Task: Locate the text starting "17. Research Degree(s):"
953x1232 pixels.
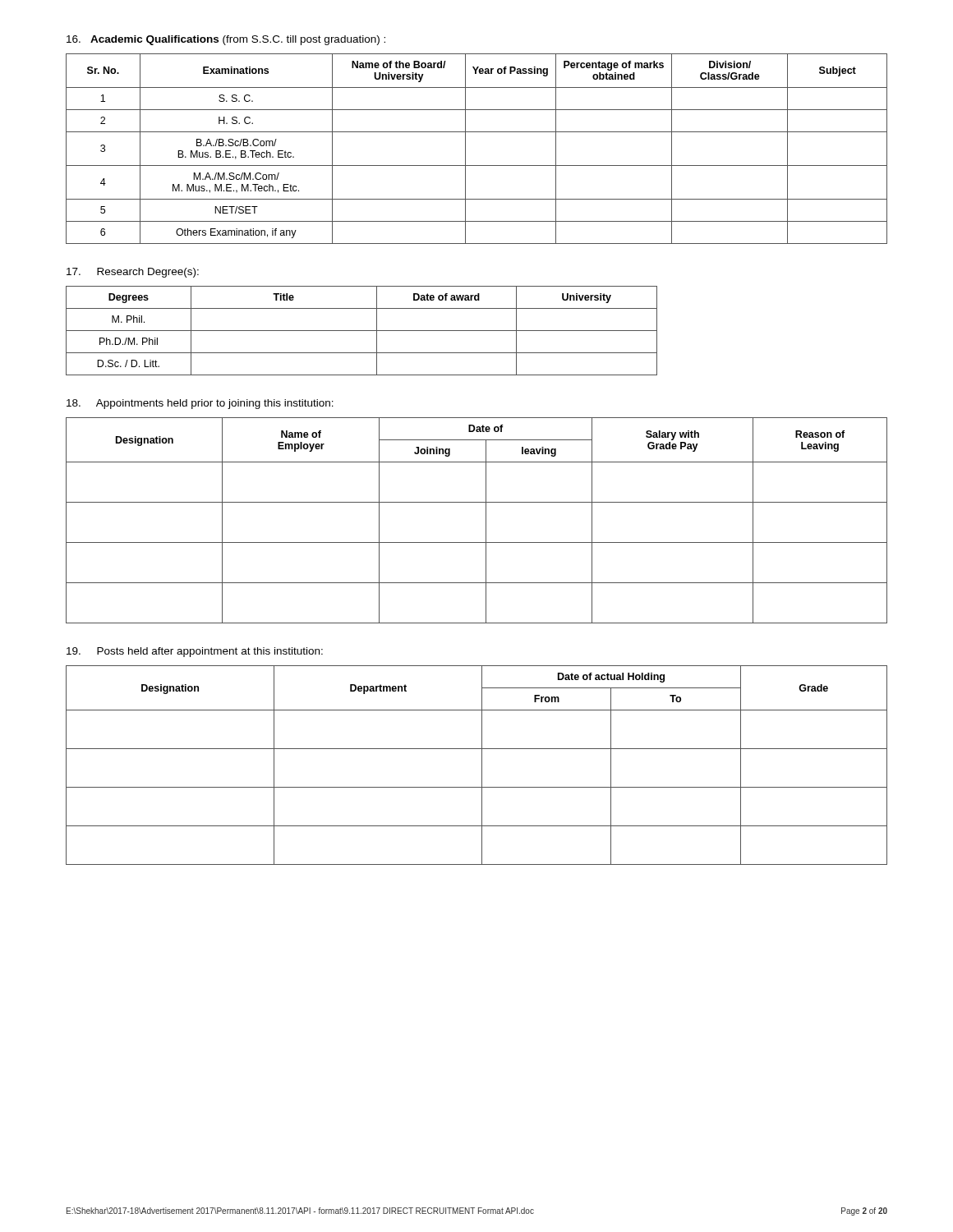Action: point(133,271)
